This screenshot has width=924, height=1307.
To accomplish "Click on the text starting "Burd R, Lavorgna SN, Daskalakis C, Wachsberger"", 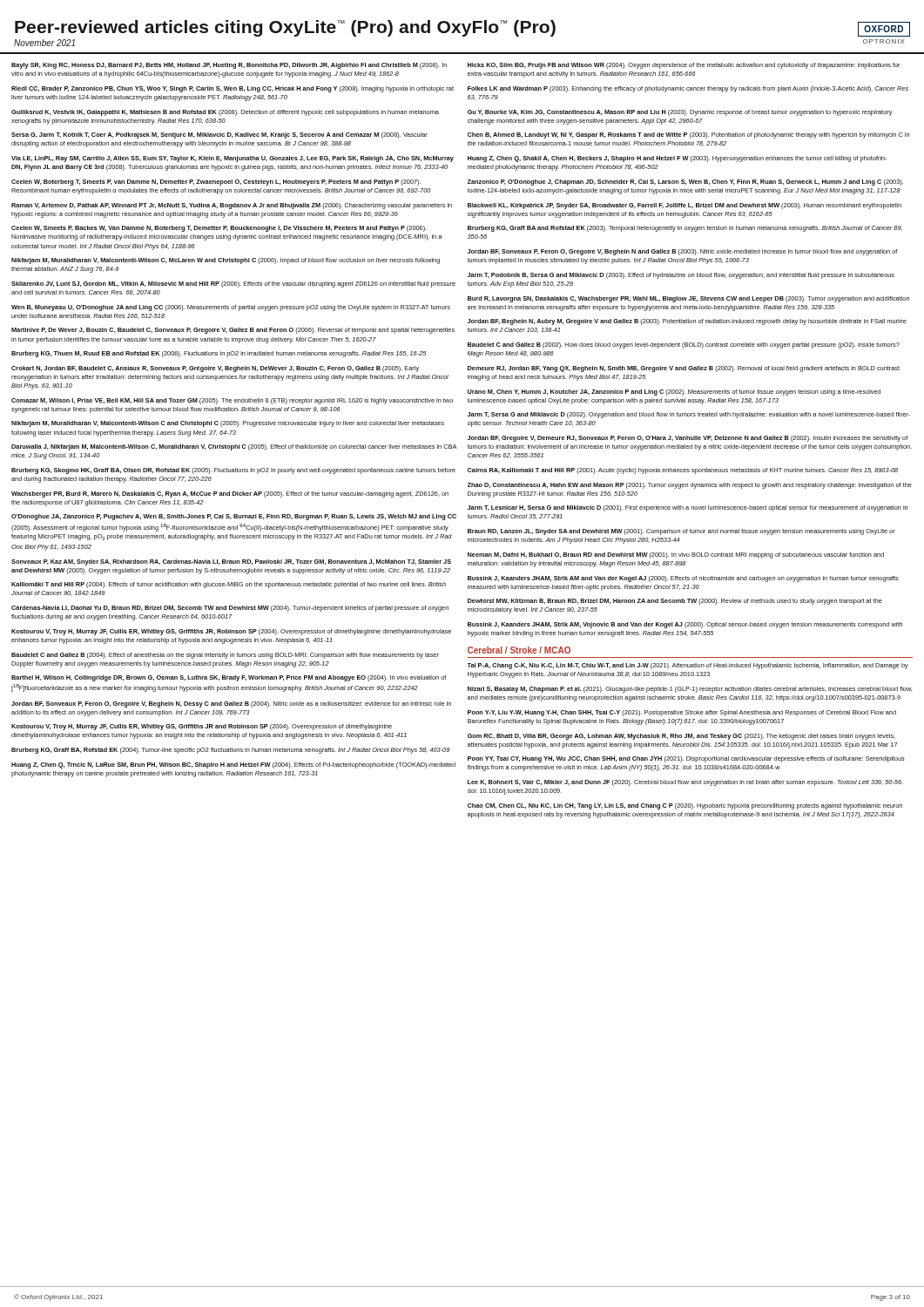I will point(688,302).
